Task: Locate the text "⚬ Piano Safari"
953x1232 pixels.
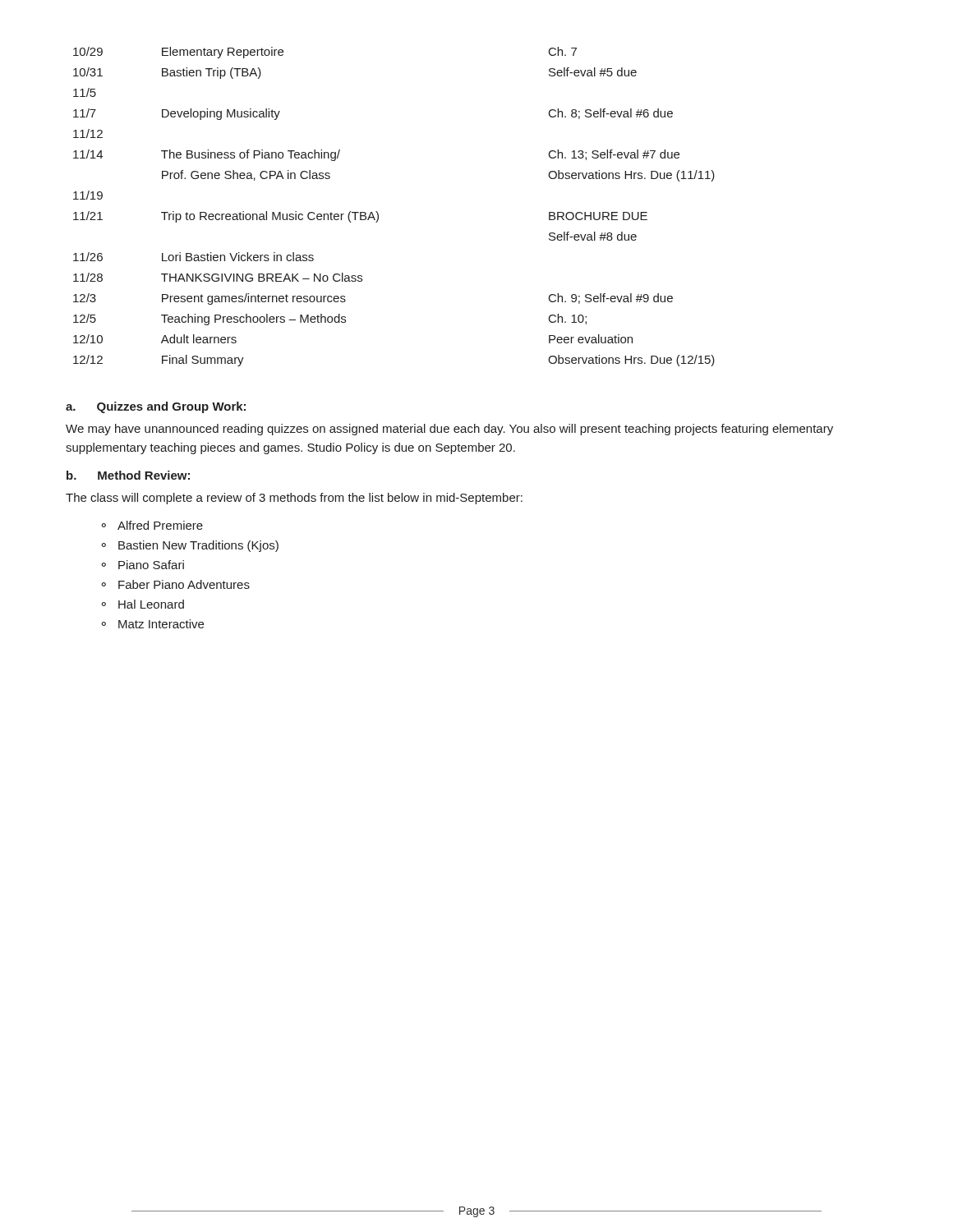Action: [142, 565]
